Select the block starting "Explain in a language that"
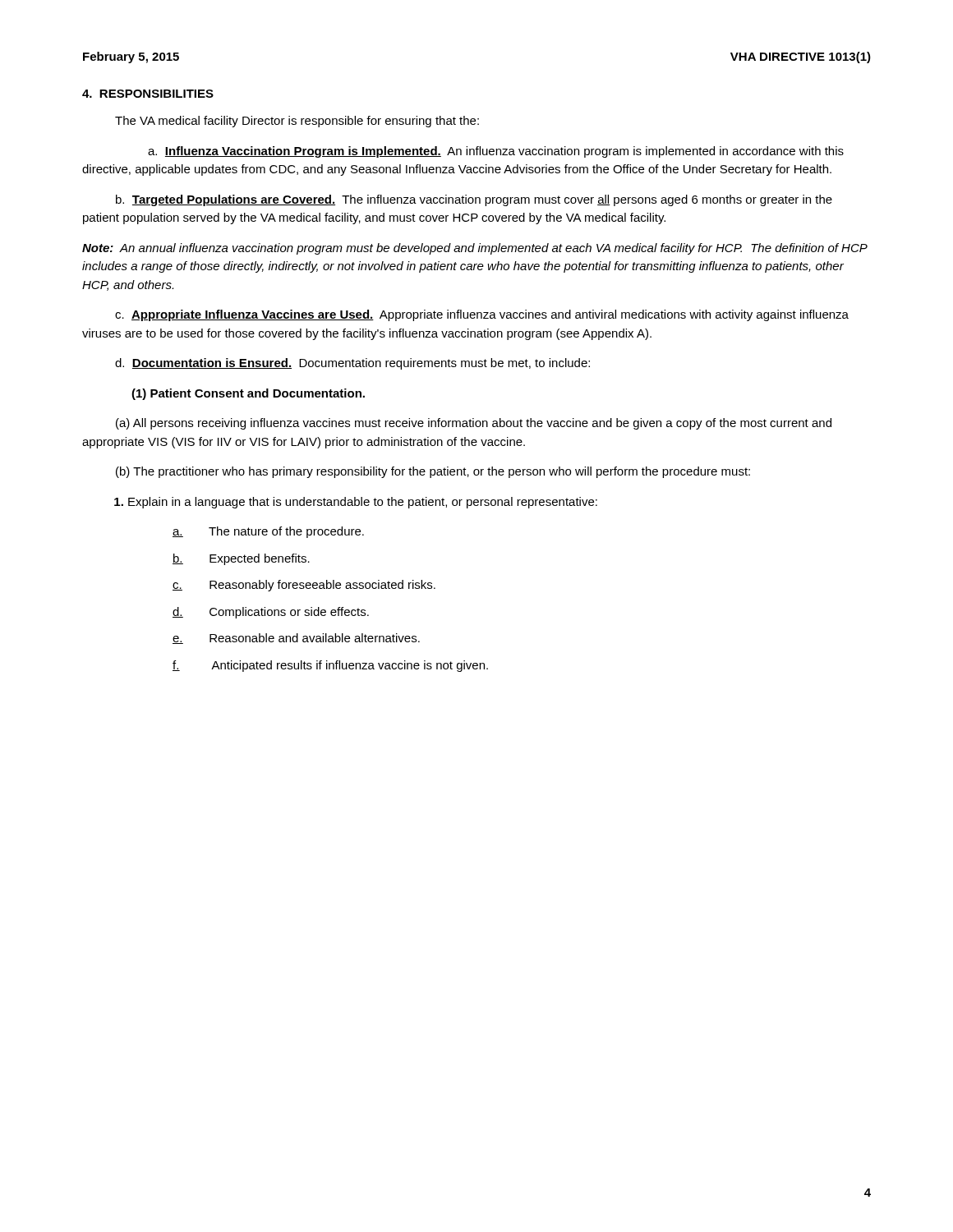 coord(352,501)
